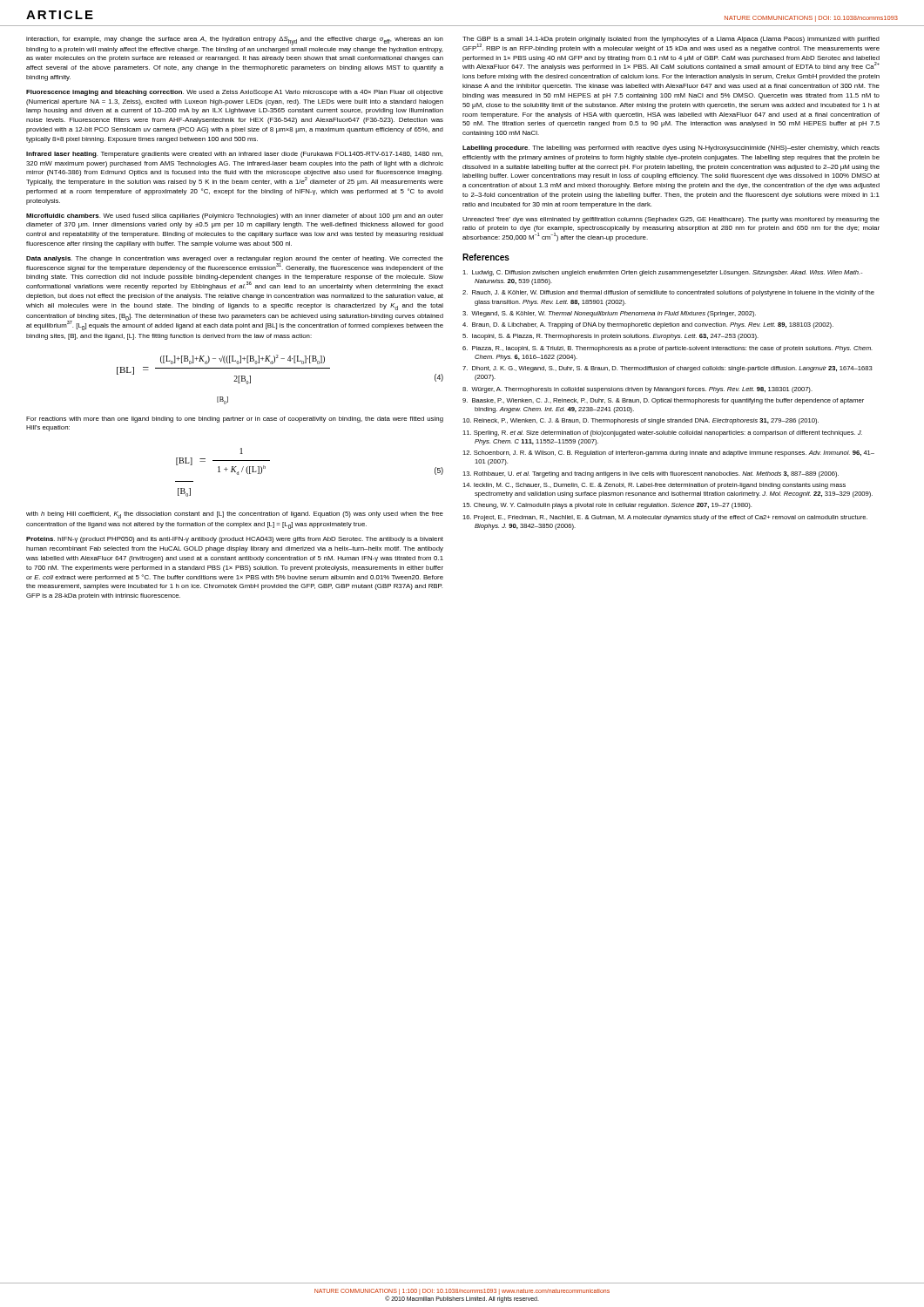Viewport: 924px width, 1307px height.
Task: Find the list item that reads "5. Iacopini, S. & Piazza, R."
Action: click(611, 336)
